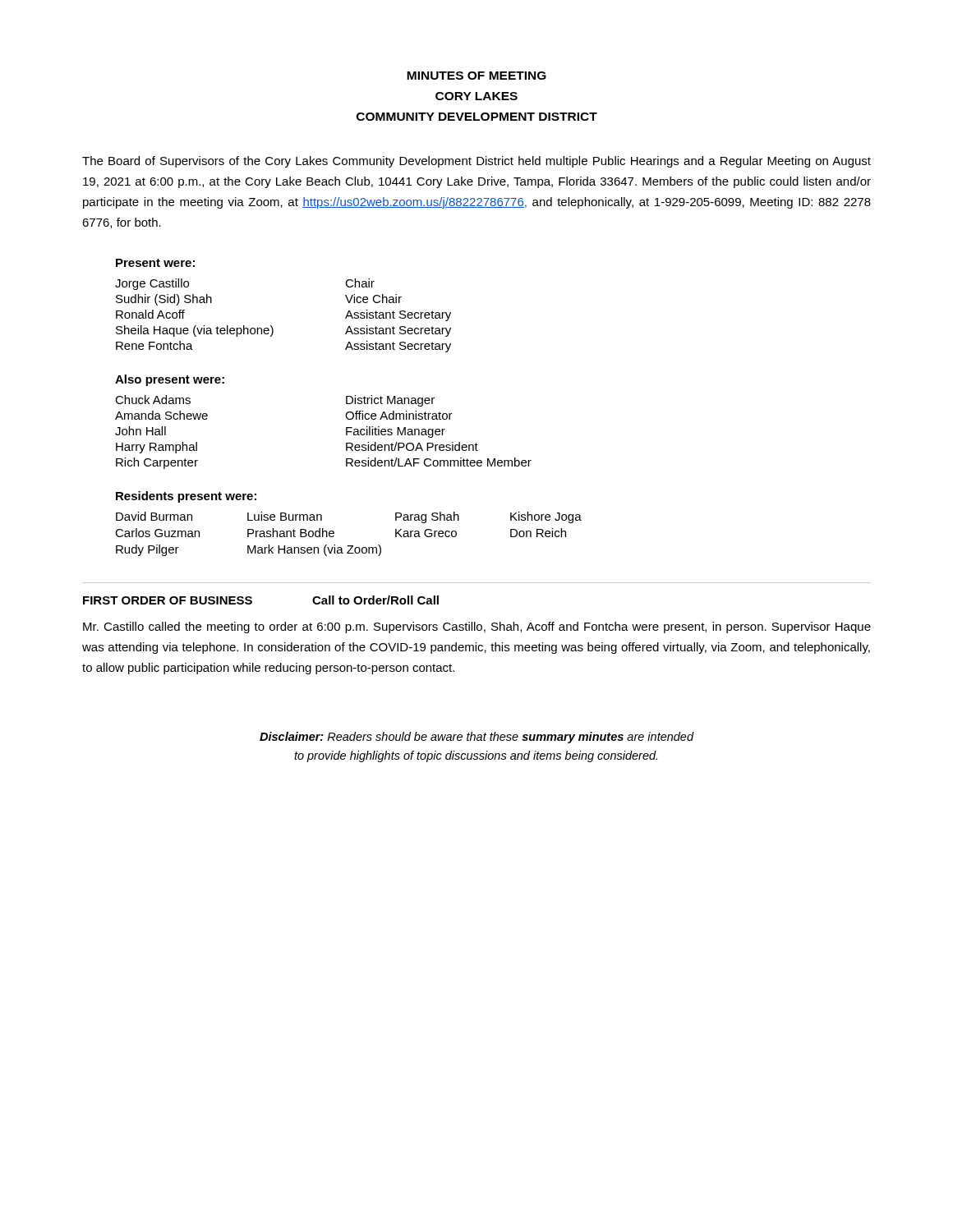Screen dimensions: 1232x953
Task: Point to "Ronald Acoff"
Action: coord(150,314)
